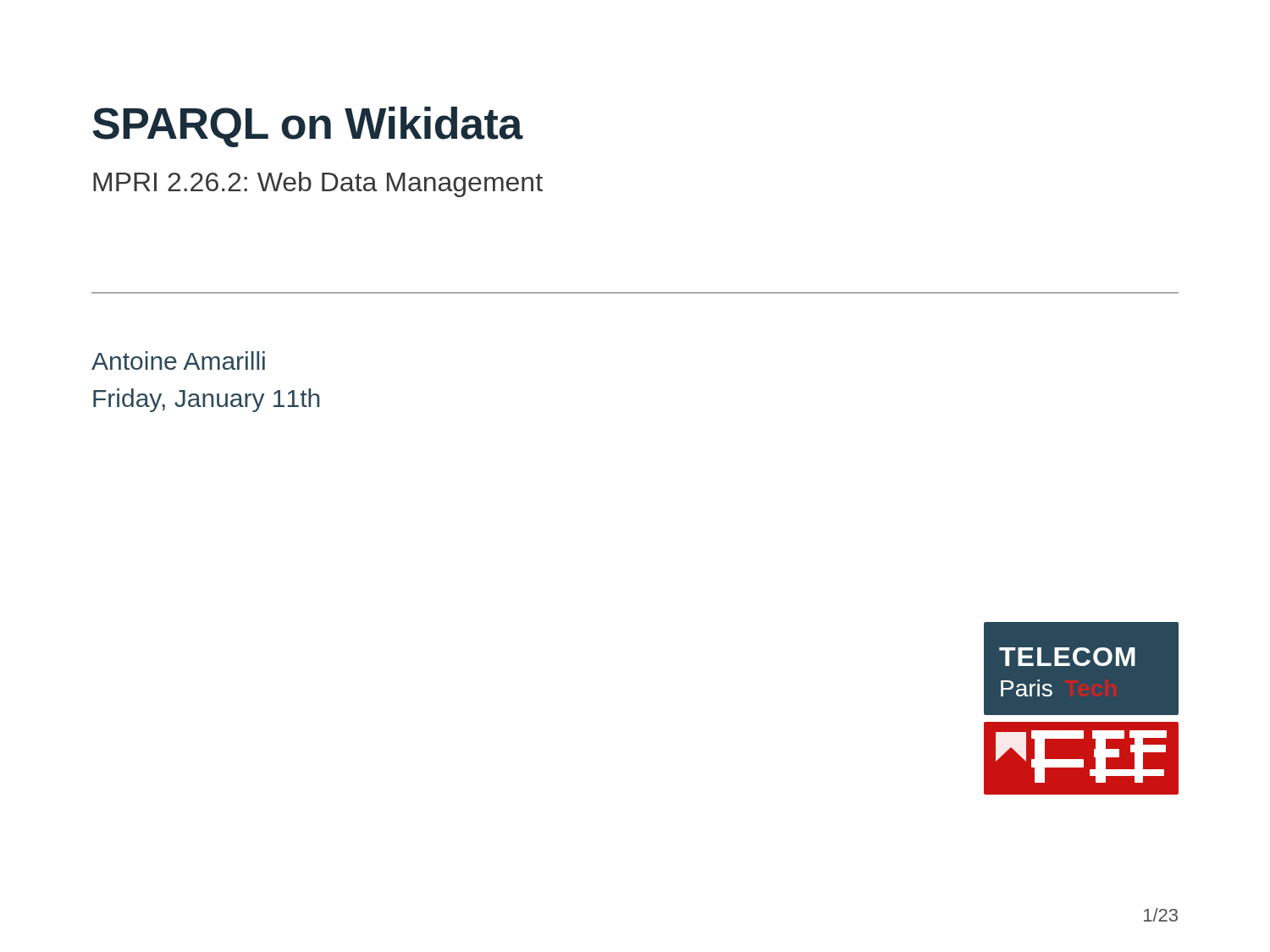Screen dimensions: 952x1270
Task: Locate the text containing "Antoine Amarilli"
Action: point(206,361)
